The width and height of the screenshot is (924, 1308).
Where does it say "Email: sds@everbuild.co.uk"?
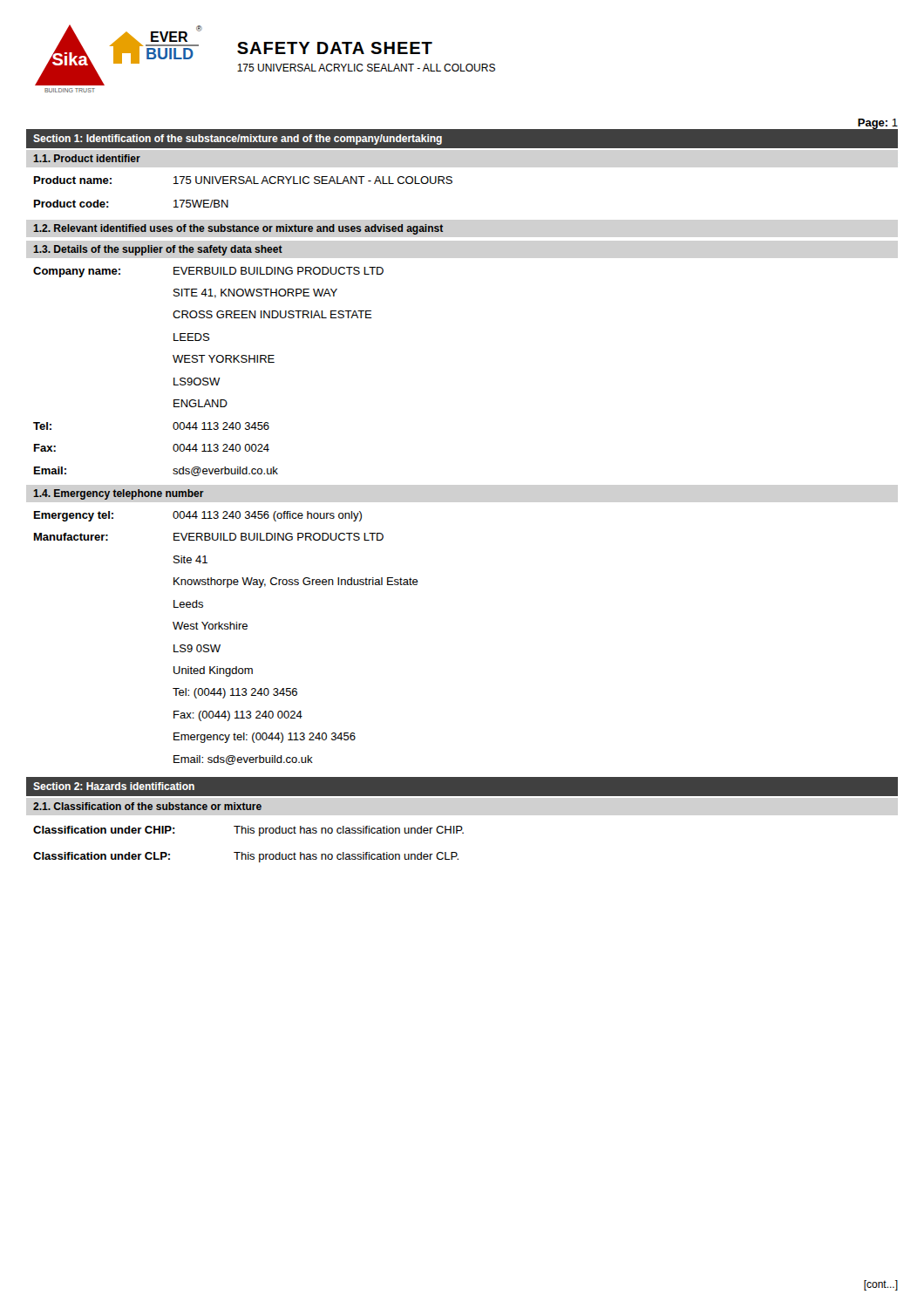click(x=47, y=471)
